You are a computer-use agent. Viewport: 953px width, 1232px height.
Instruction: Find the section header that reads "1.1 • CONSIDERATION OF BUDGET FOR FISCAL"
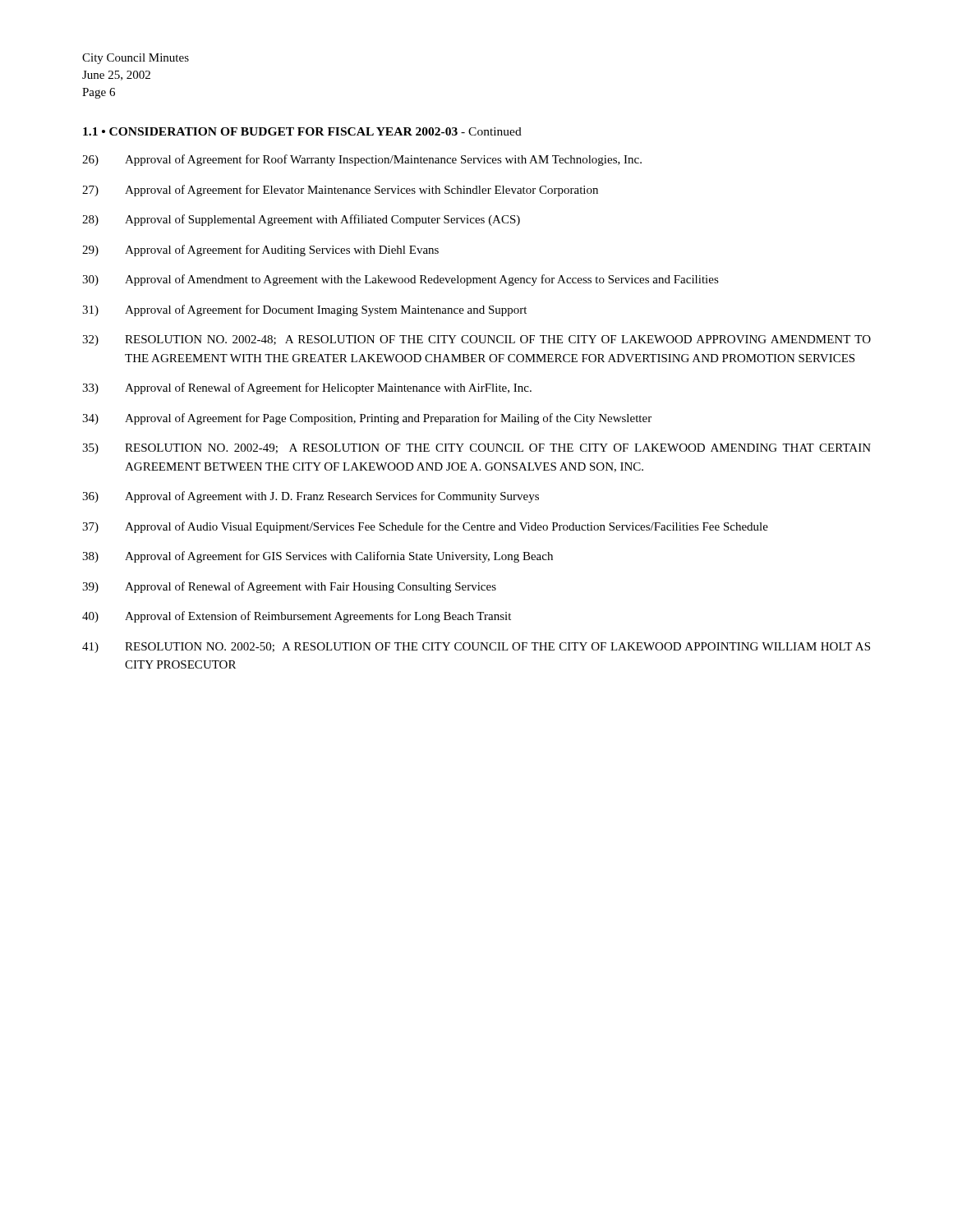(302, 131)
